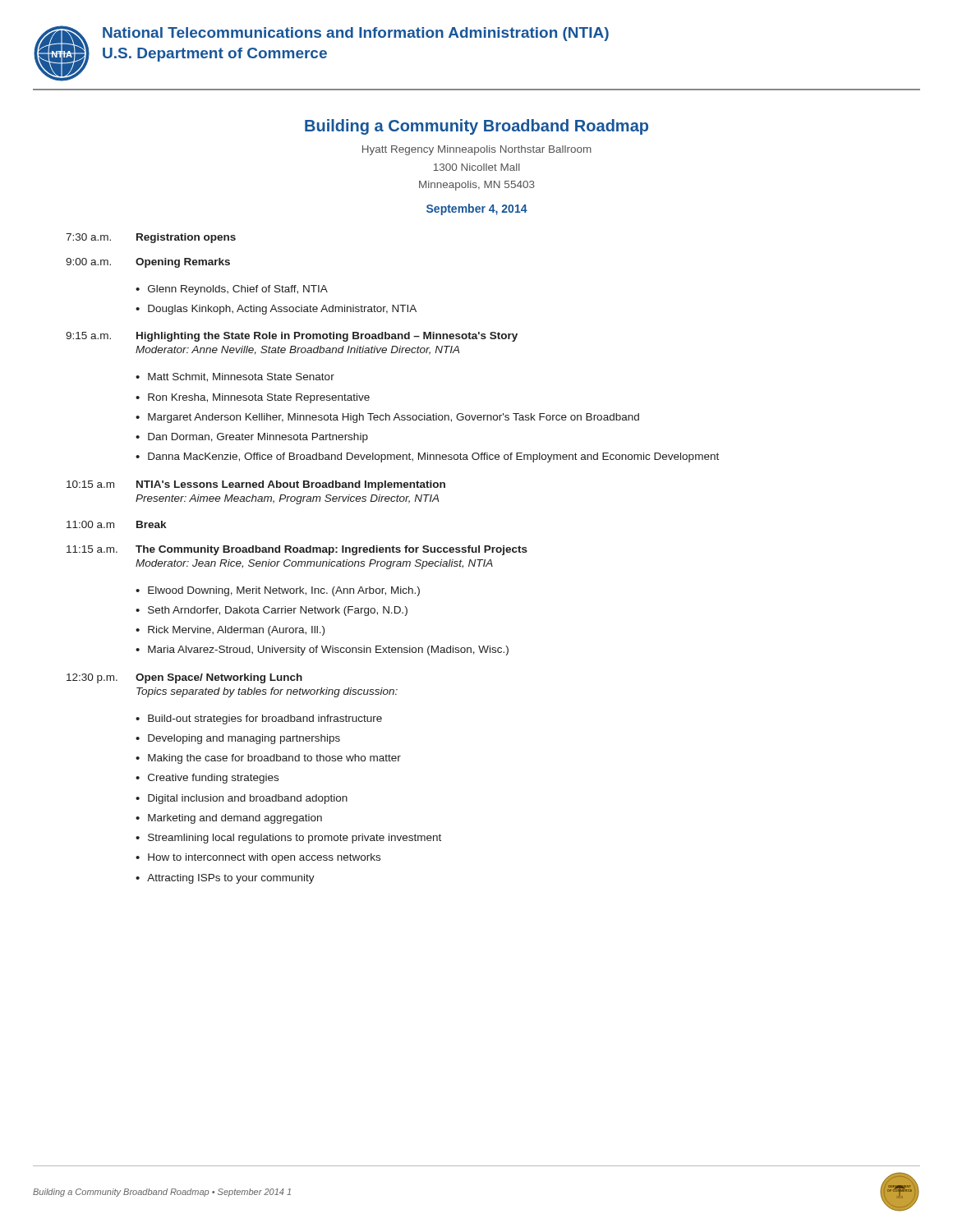Select the region starting "11:15 a.m. The Community Broadband Roadmap: Ingredients"

(x=476, y=555)
